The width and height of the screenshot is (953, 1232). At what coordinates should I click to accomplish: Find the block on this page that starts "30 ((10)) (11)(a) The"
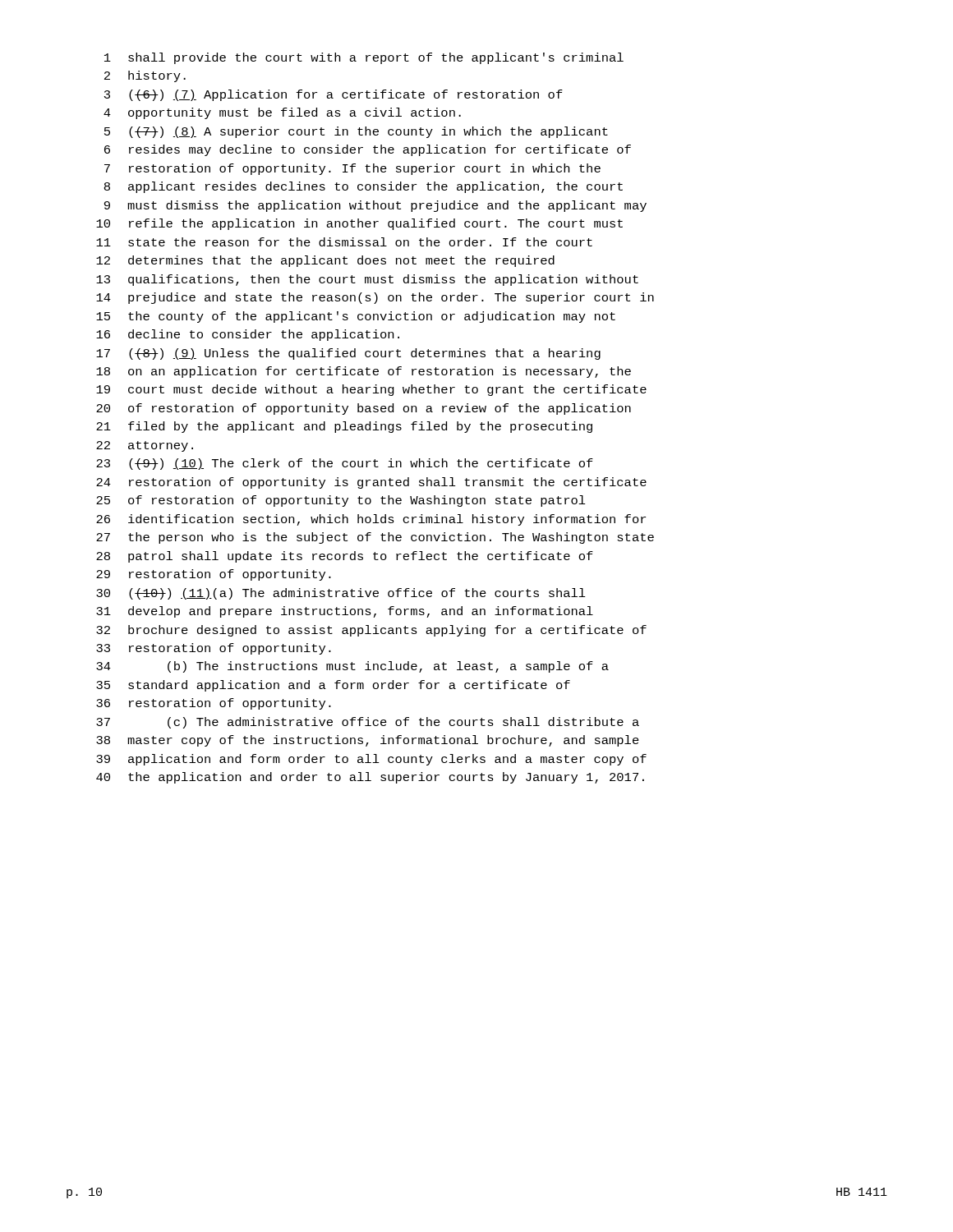coord(476,594)
